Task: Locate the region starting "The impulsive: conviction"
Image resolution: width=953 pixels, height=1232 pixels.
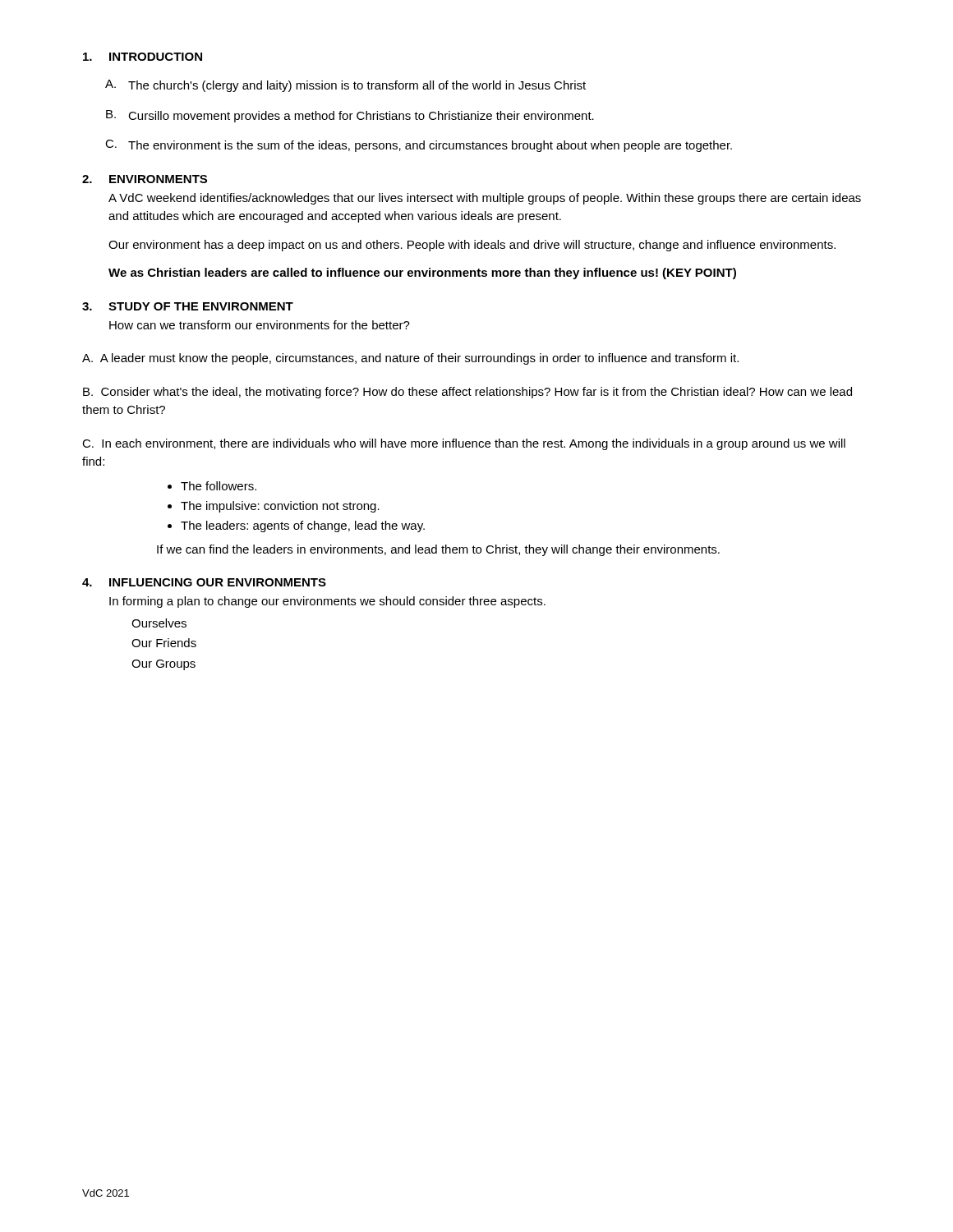Action: click(280, 505)
